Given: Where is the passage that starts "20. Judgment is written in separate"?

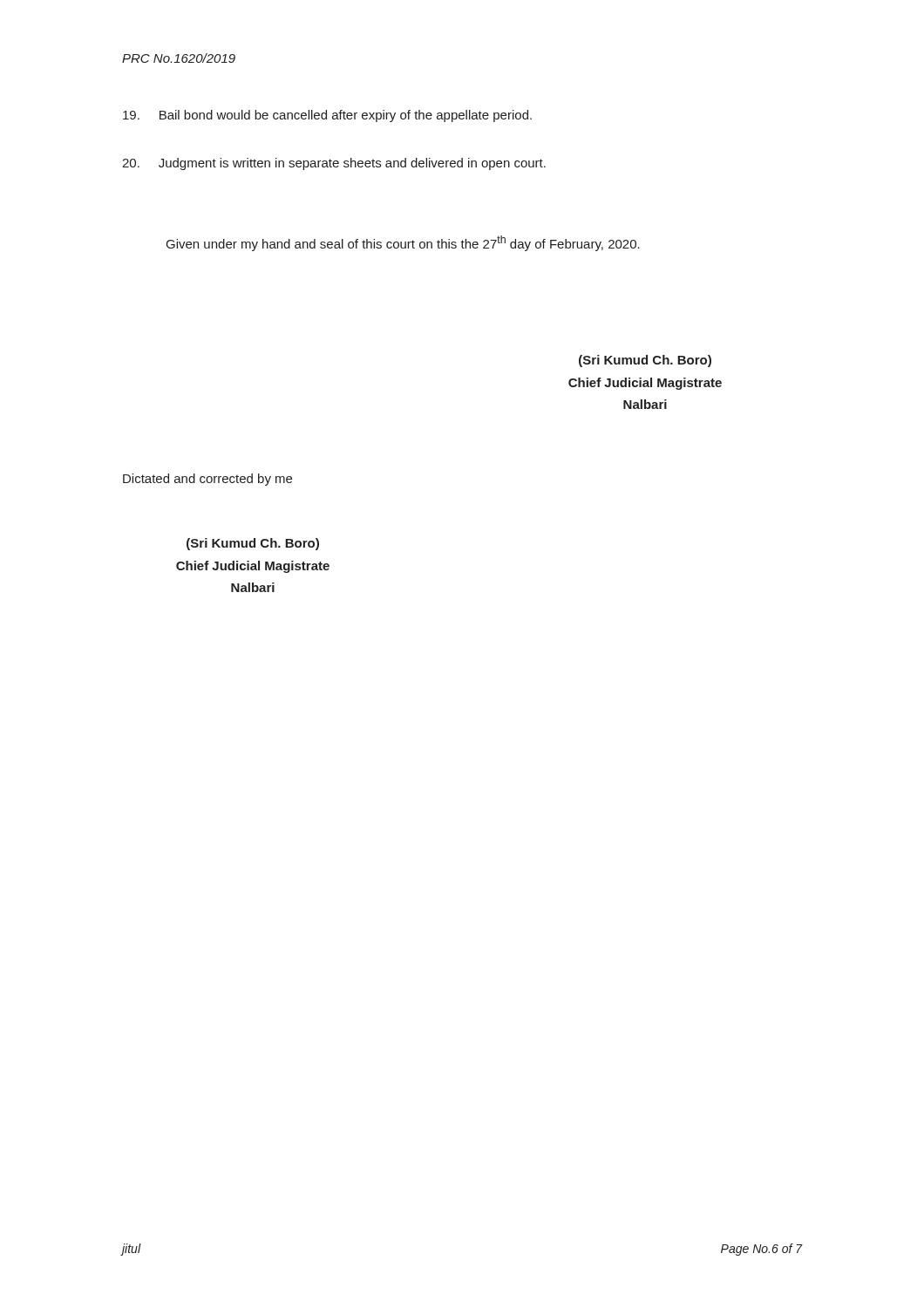Looking at the screenshot, I should pos(334,163).
